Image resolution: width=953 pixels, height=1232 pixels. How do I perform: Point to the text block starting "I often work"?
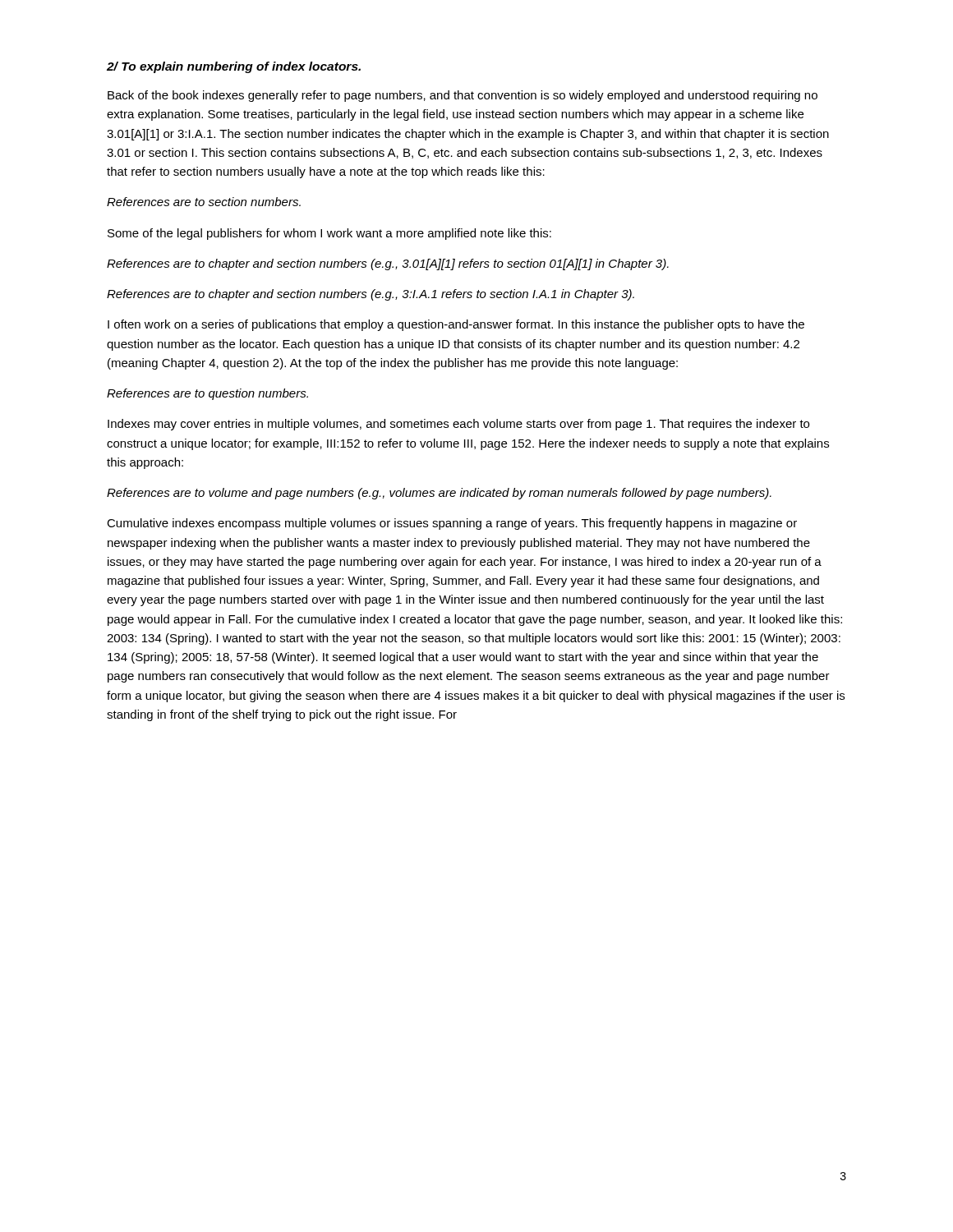456,343
